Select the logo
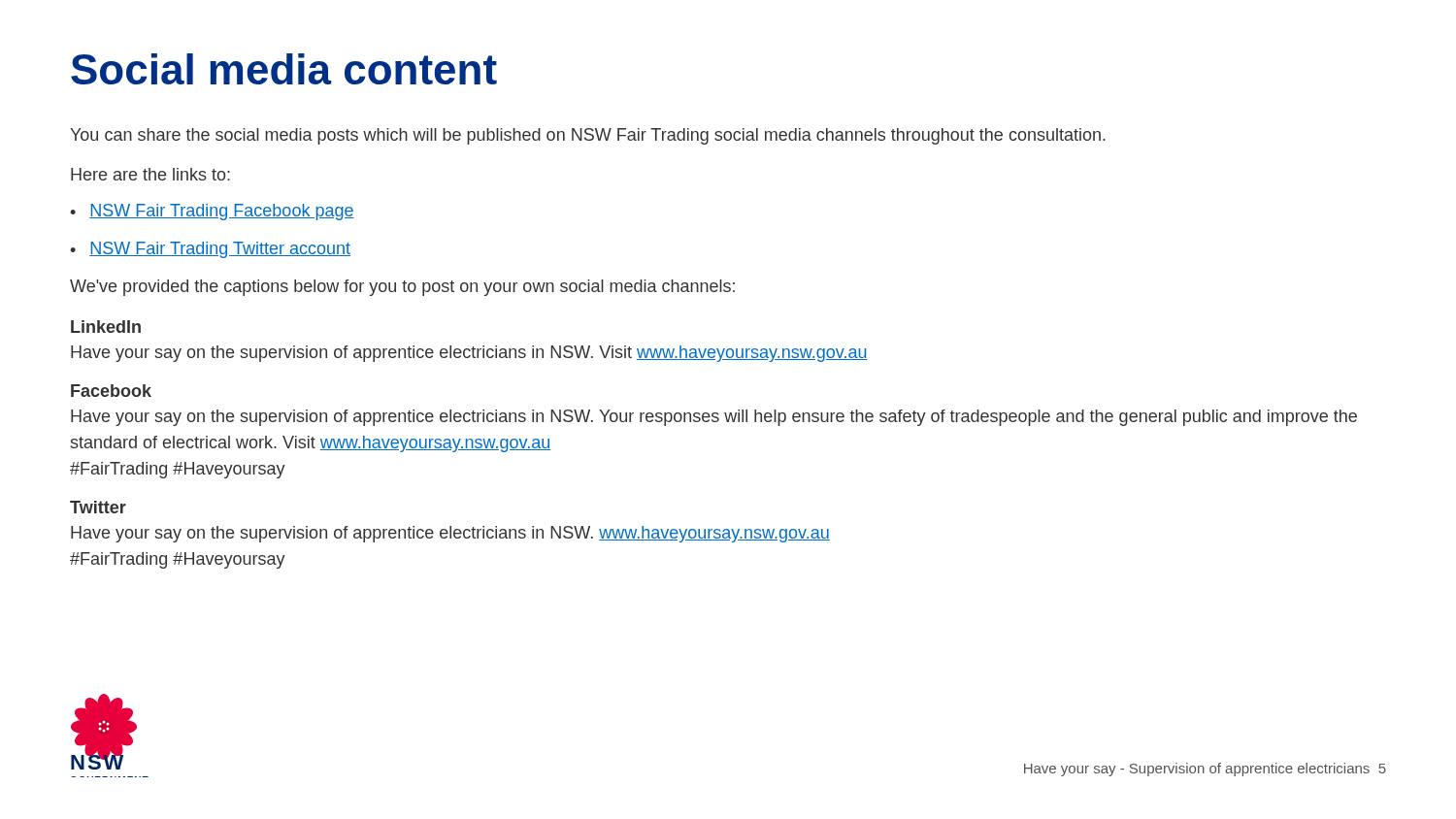The width and height of the screenshot is (1456, 819). (123, 737)
